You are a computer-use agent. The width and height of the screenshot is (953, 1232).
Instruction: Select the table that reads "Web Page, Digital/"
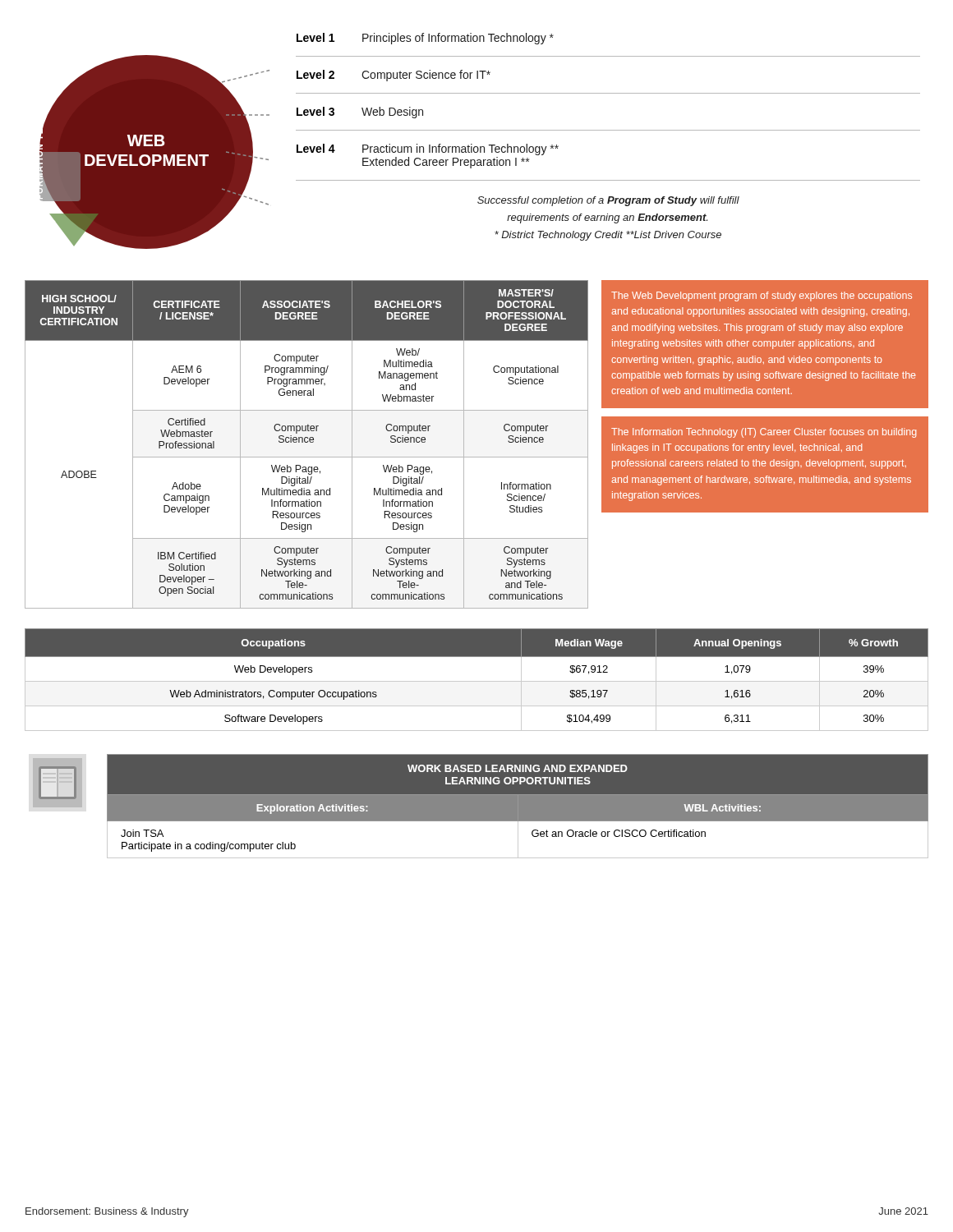[306, 444]
